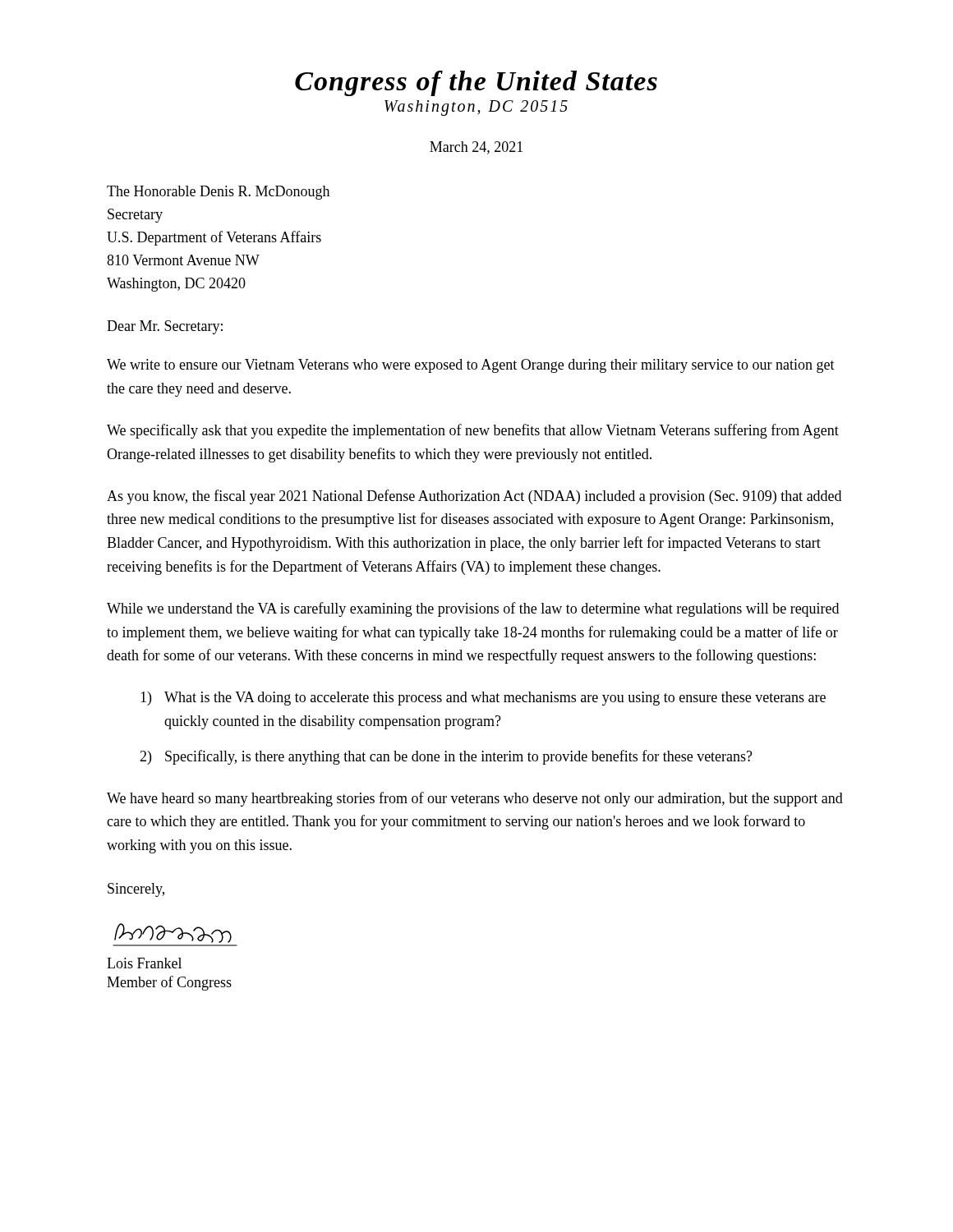This screenshot has height=1232, width=953.
Task: Point to the element starting "2) Specifically, is"
Action: [493, 757]
